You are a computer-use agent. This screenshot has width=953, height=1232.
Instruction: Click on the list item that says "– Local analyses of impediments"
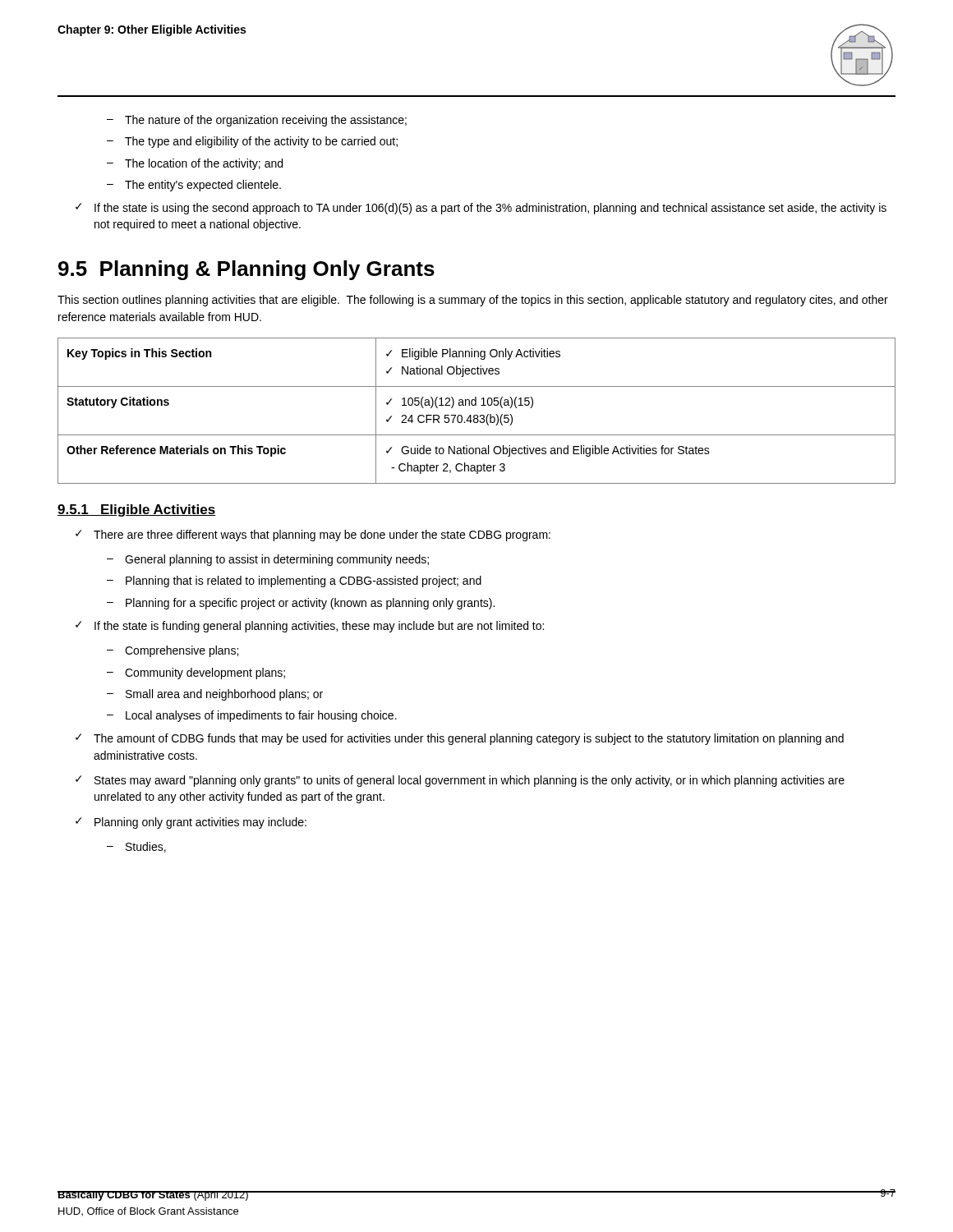tap(252, 716)
